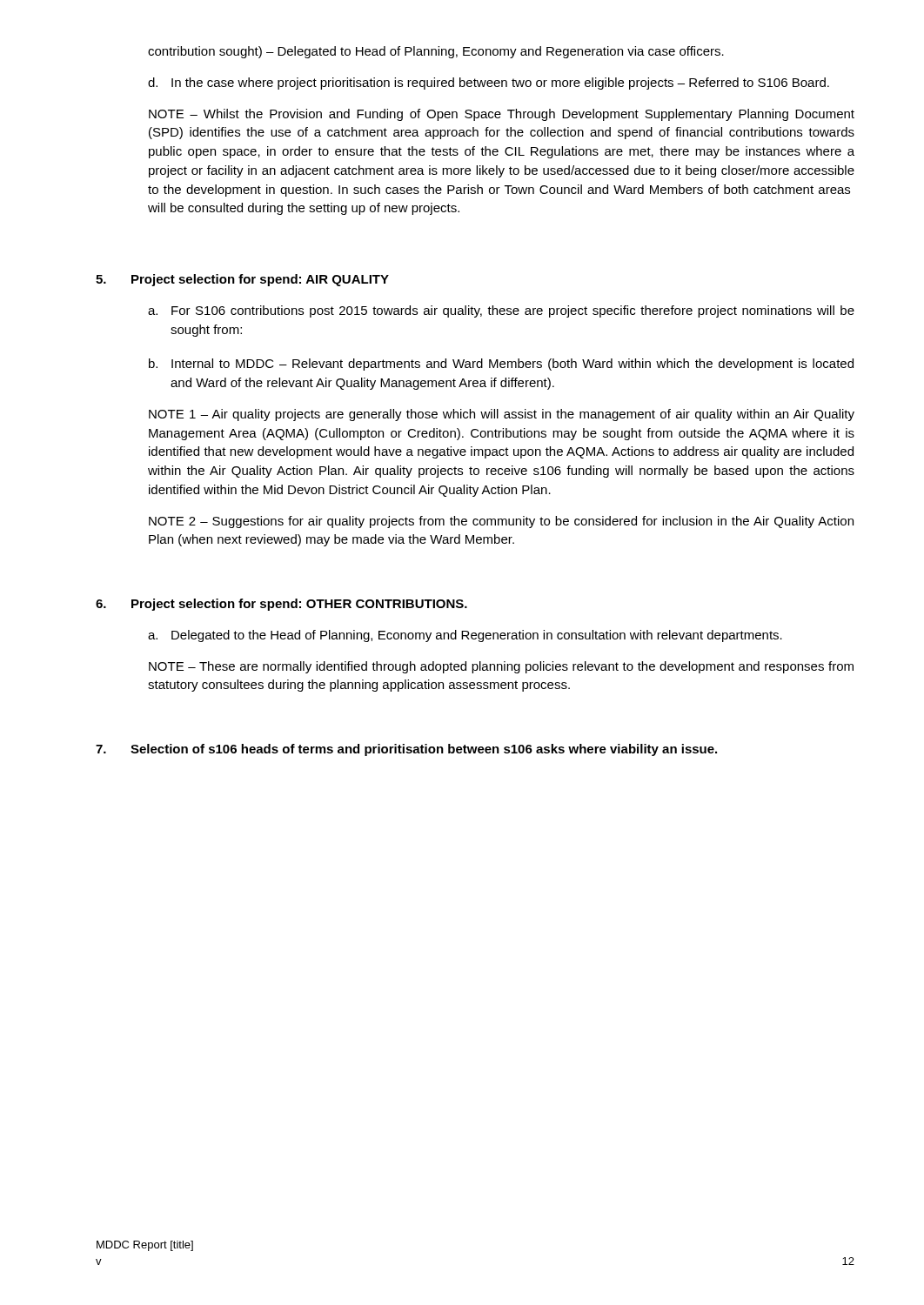Locate the element starting "d. In the"
Image resolution: width=924 pixels, height=1305 pixels.
[501, 82]
